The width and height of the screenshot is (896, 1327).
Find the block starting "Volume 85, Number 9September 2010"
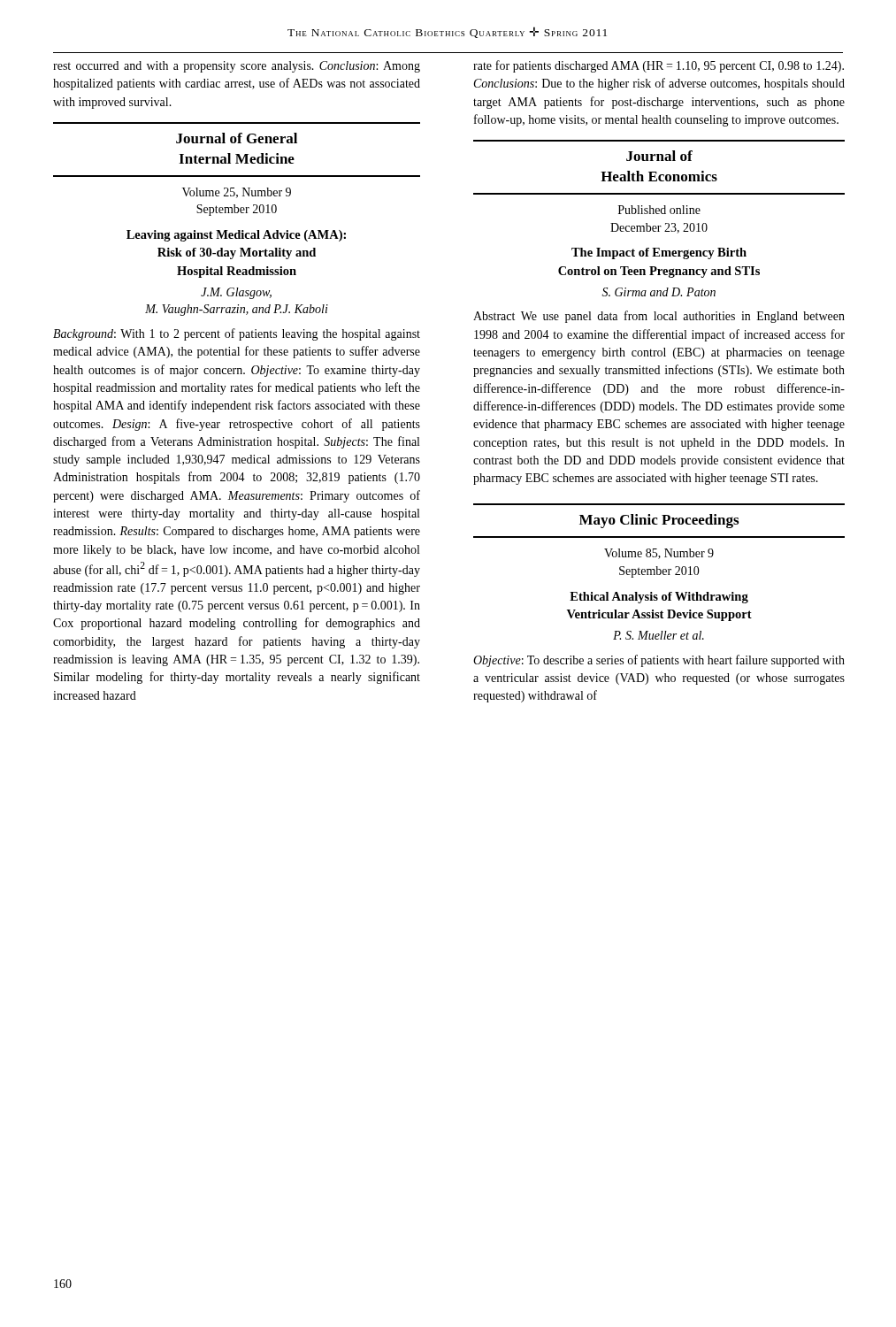click(x=659, y=562)
